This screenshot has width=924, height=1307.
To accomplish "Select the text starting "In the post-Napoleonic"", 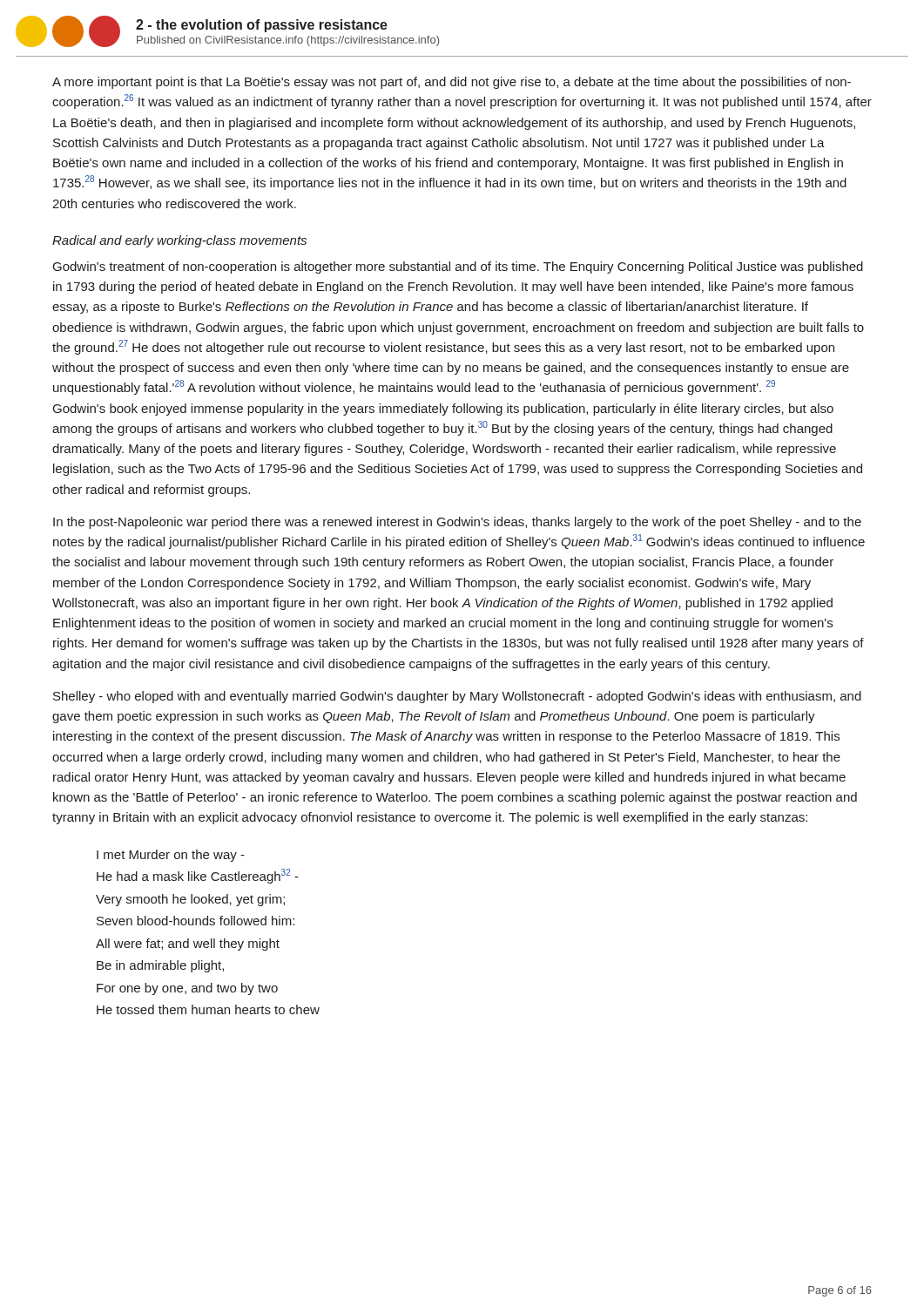I will click(459, 592).
